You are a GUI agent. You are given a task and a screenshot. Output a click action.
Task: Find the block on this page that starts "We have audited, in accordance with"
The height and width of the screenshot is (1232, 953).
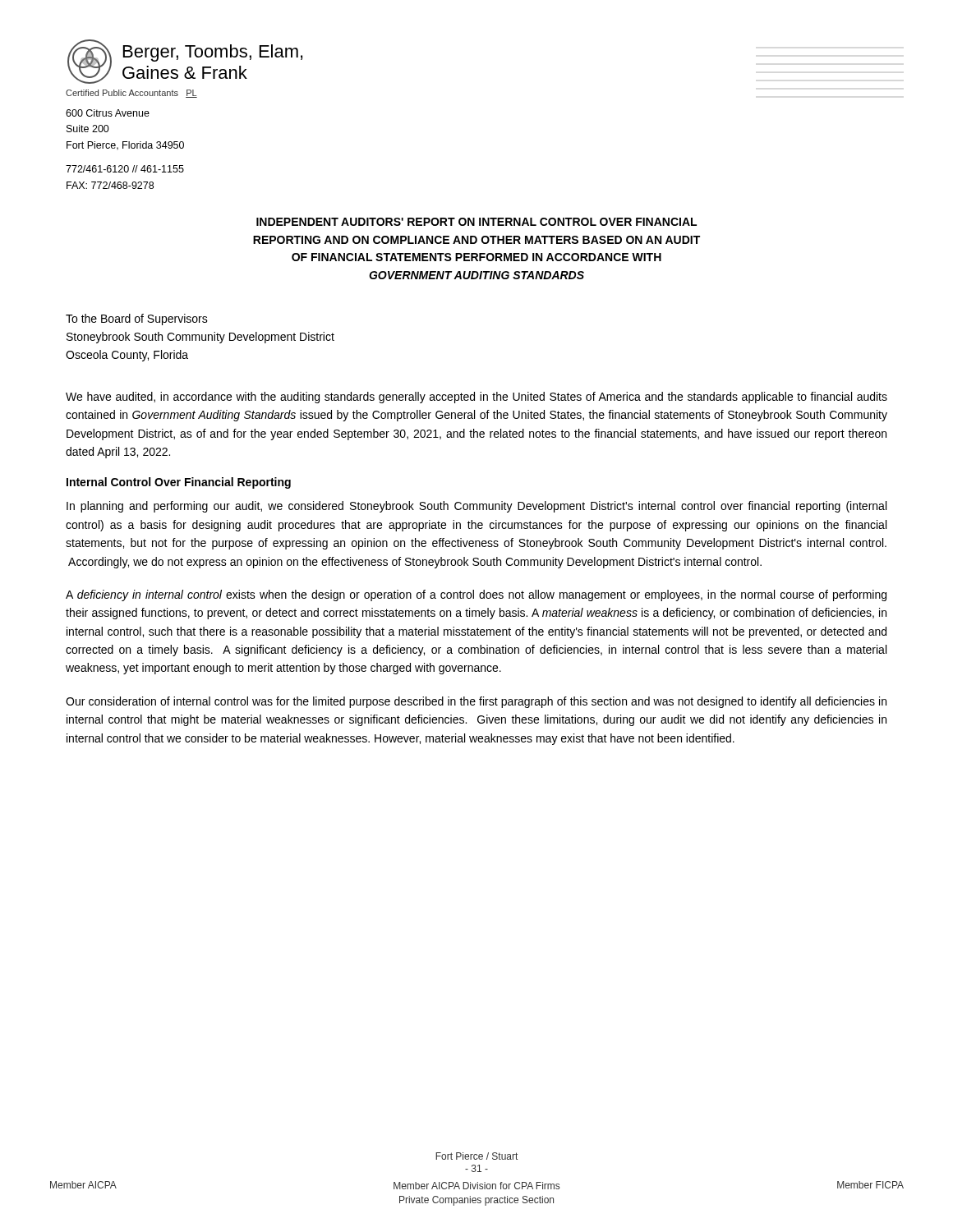point(476,424)
